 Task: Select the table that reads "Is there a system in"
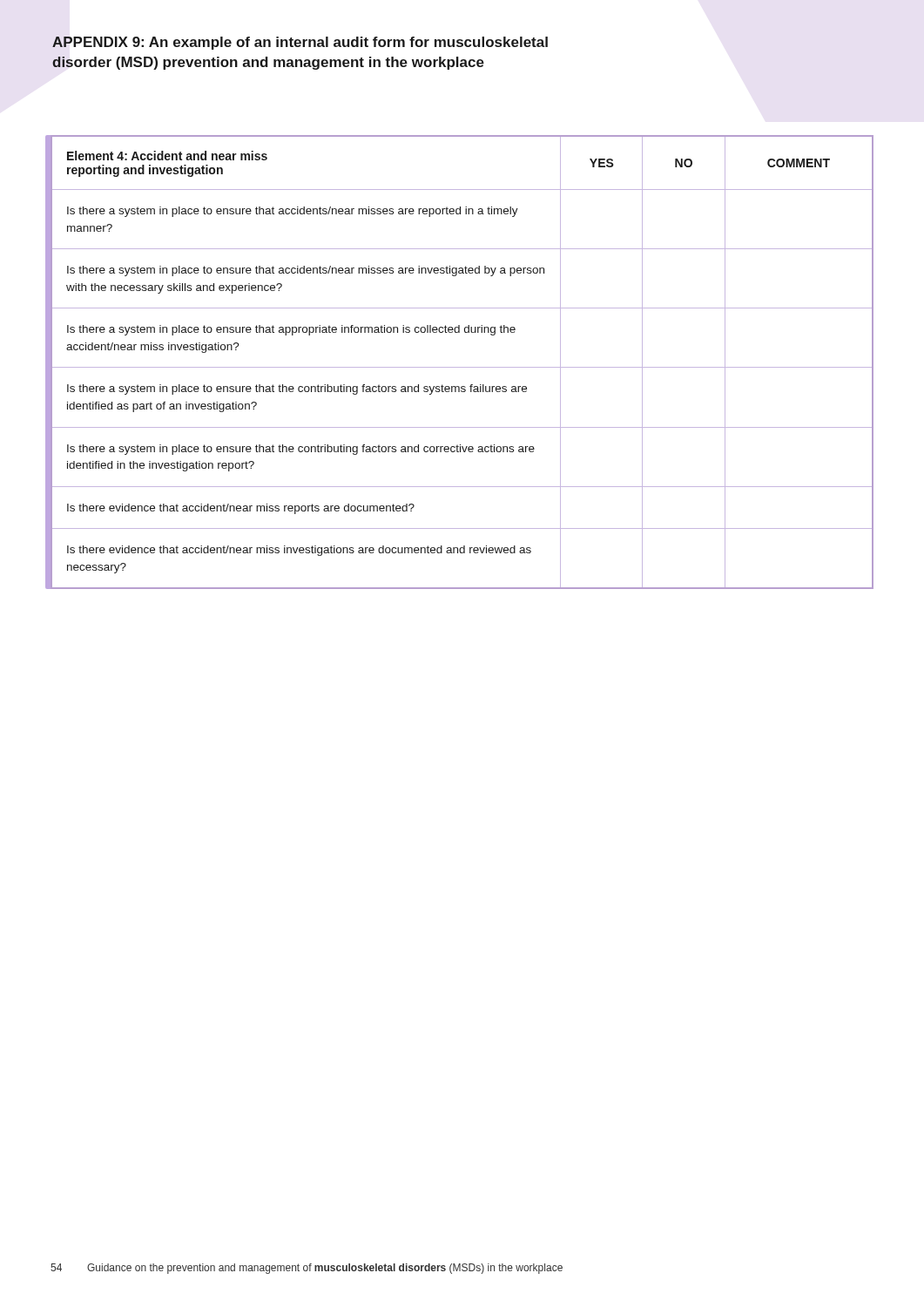coord(462,362)
